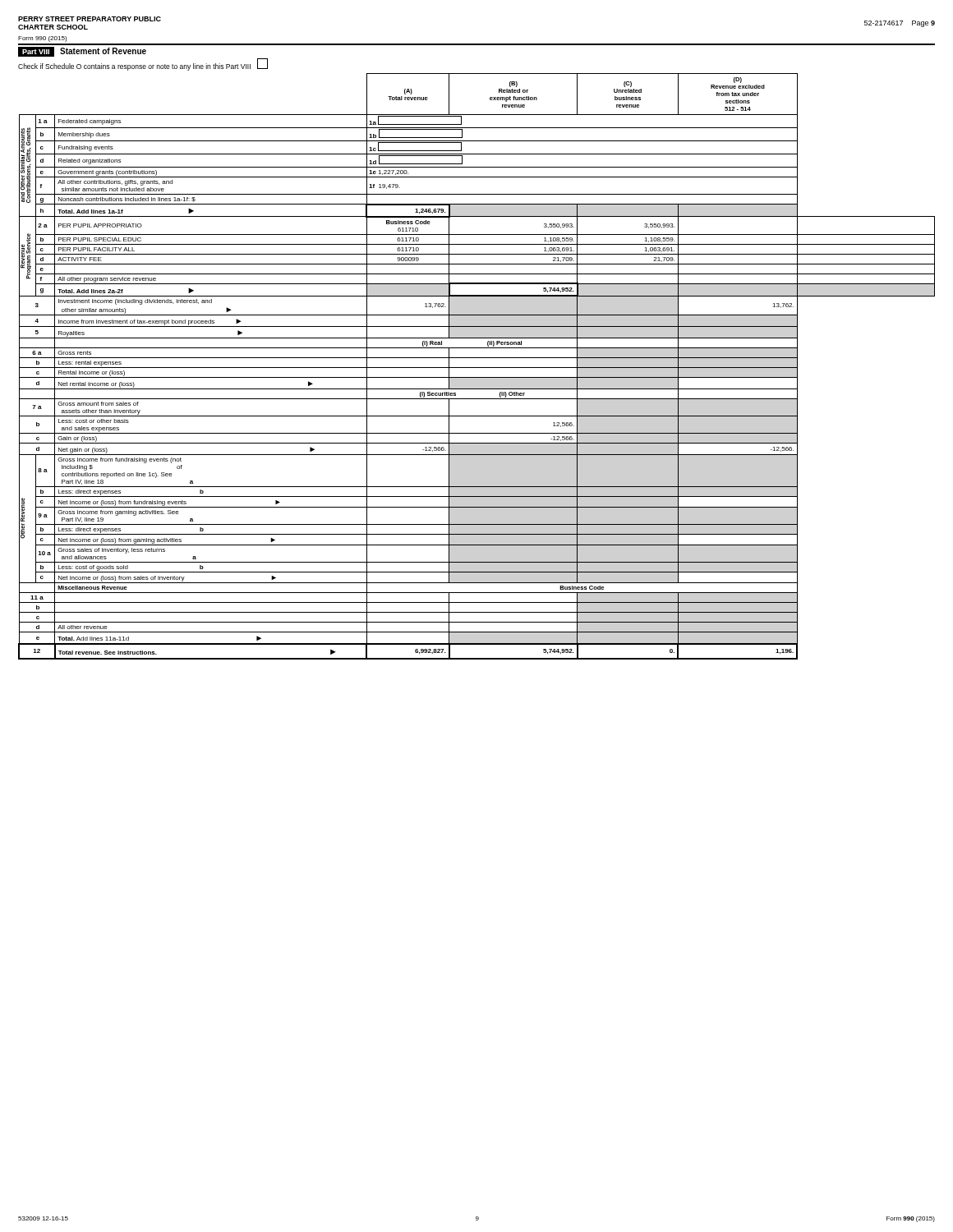The width and height of the screenshot is (953, 1232).
Task: Locate the section header that reads "Part VIII Statement of Revenue"
Action: pos(82,51)
